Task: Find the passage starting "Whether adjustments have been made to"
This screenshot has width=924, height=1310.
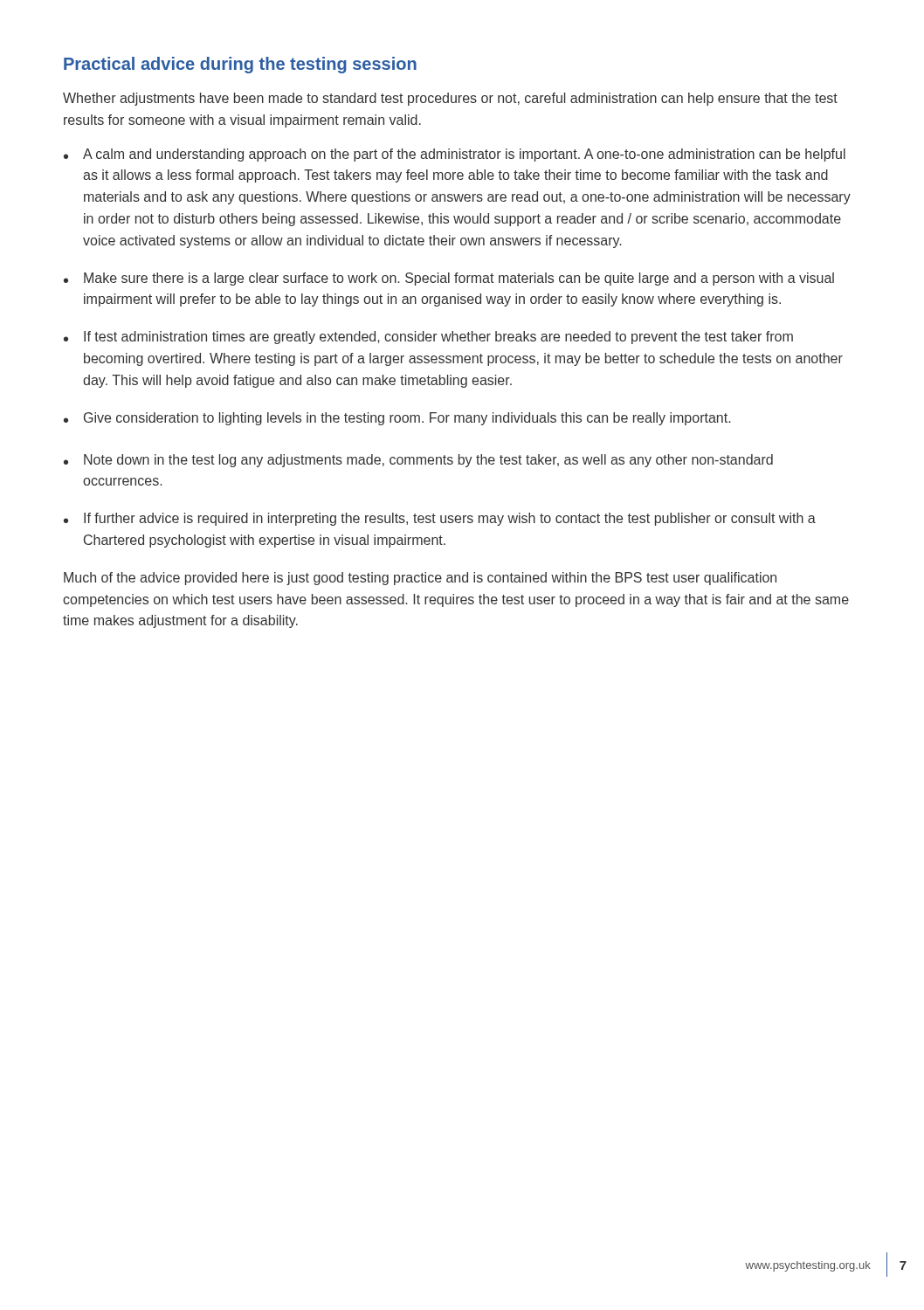Action: pyautogui.click(x=459, y=110)
